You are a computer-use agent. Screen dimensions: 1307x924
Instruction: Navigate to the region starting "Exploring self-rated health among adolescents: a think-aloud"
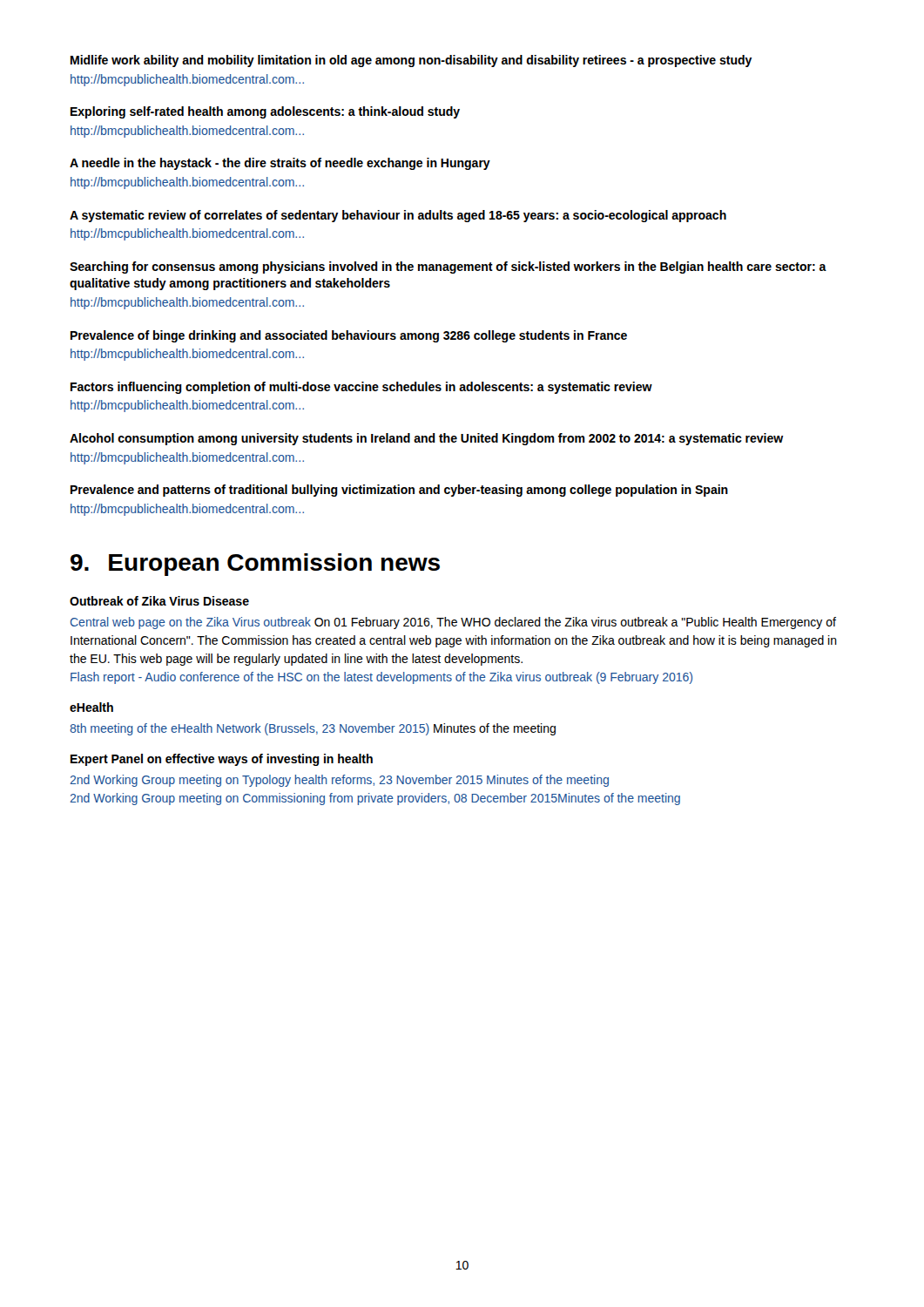tap(462, 122)
